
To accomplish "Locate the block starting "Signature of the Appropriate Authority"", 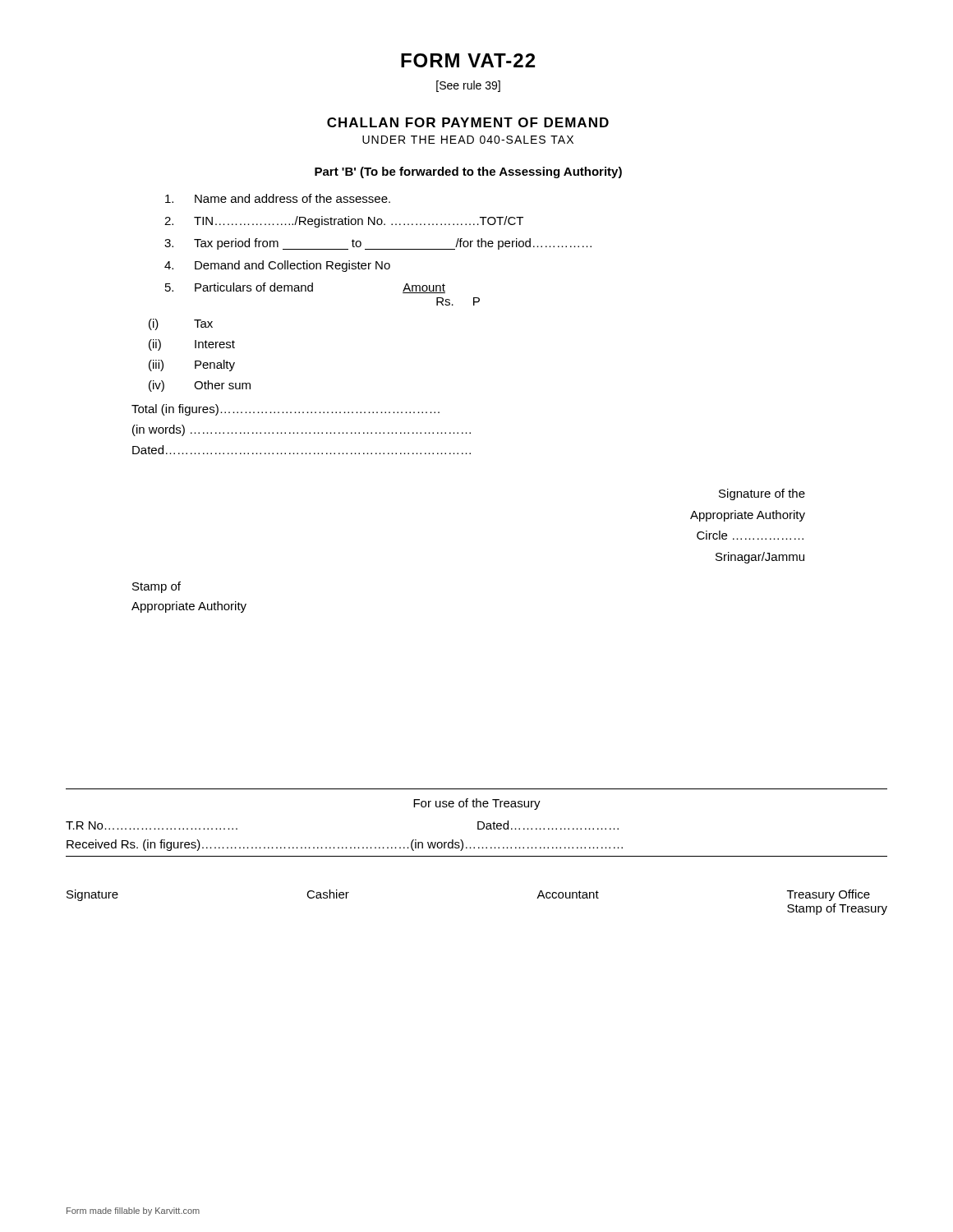I will coord(748,525).
